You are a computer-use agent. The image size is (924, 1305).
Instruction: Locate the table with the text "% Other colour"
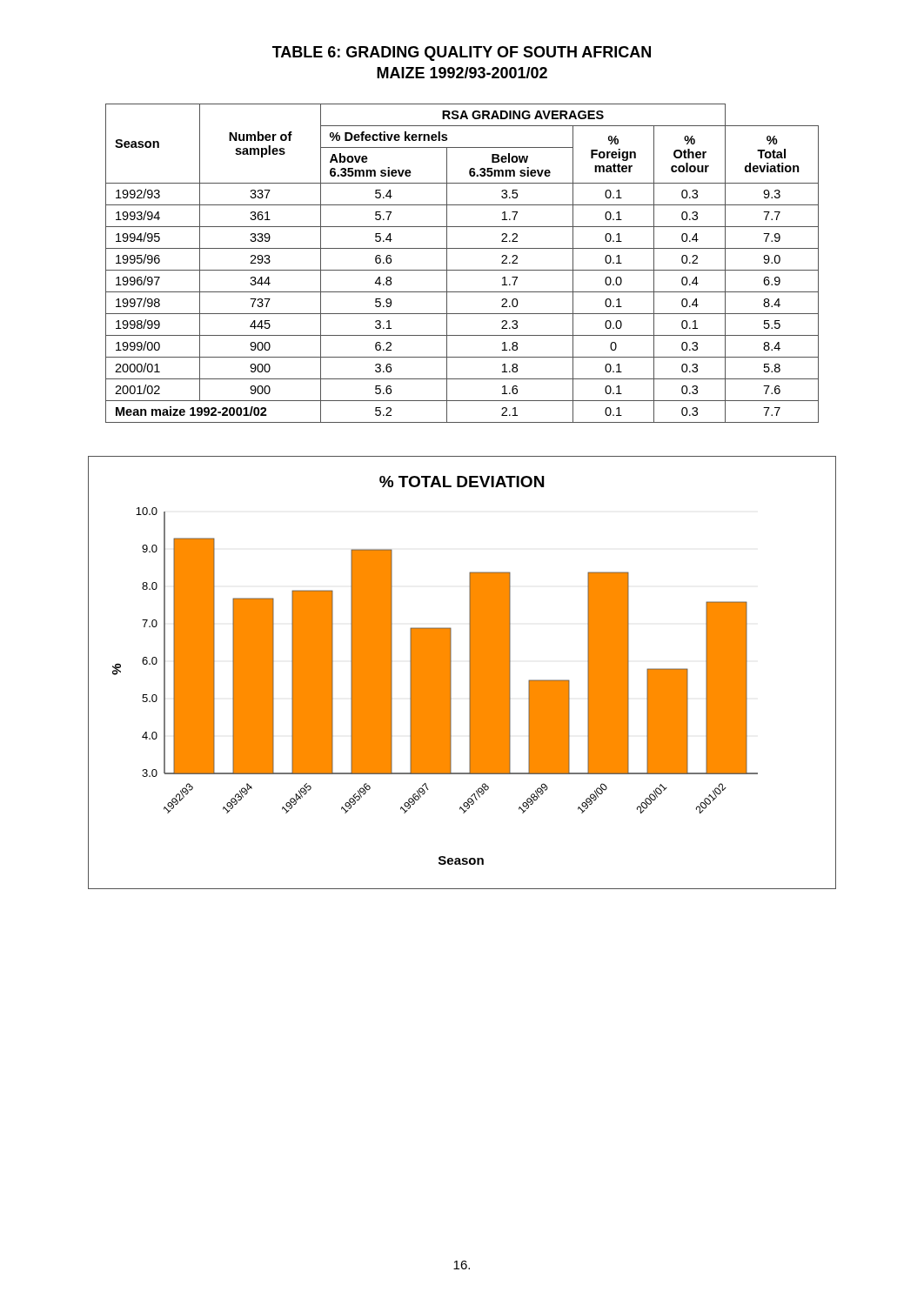pyautogui.click(x=462, y=263)
